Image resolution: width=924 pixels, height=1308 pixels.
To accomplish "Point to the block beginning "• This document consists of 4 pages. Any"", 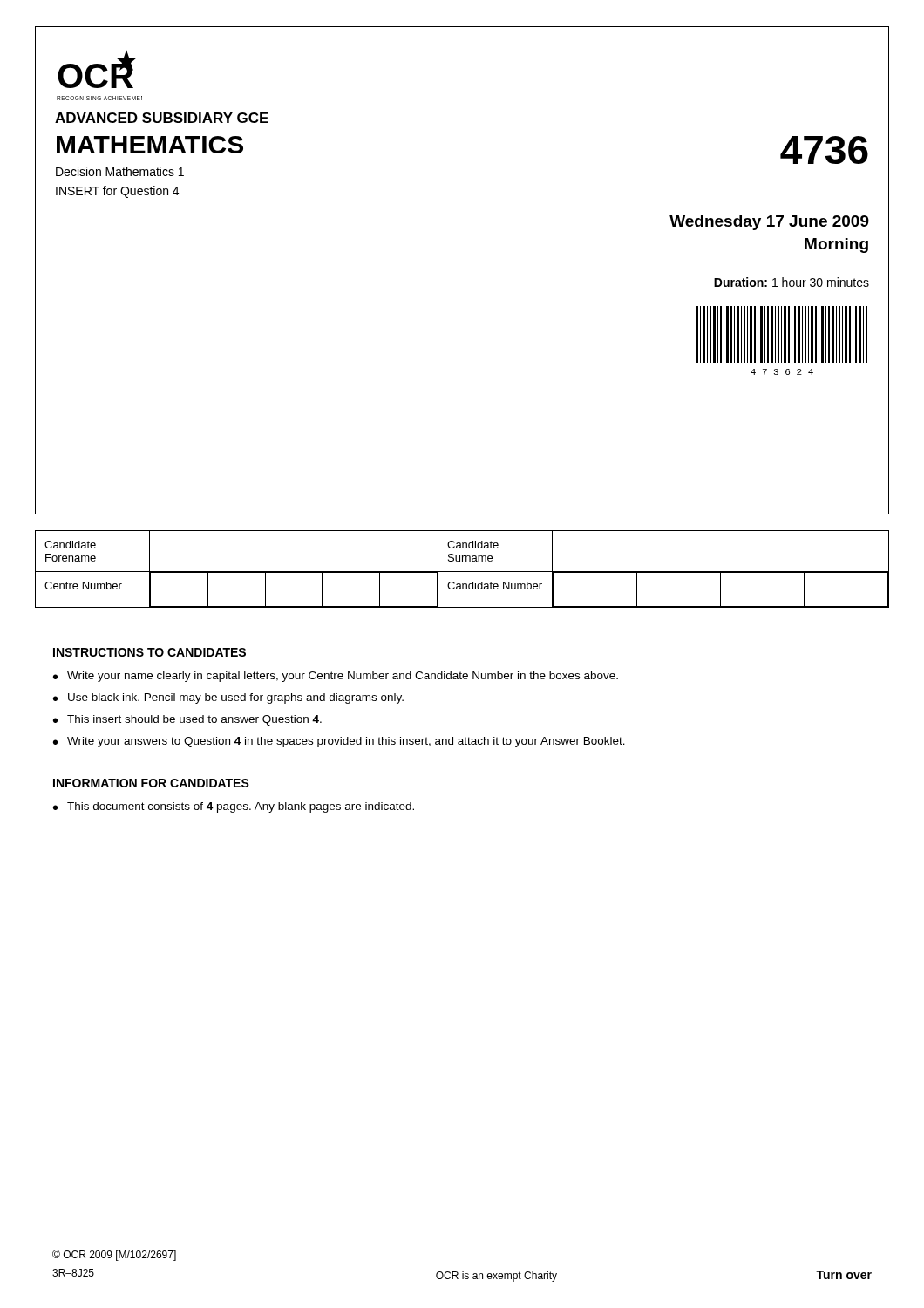I will 234,807.
